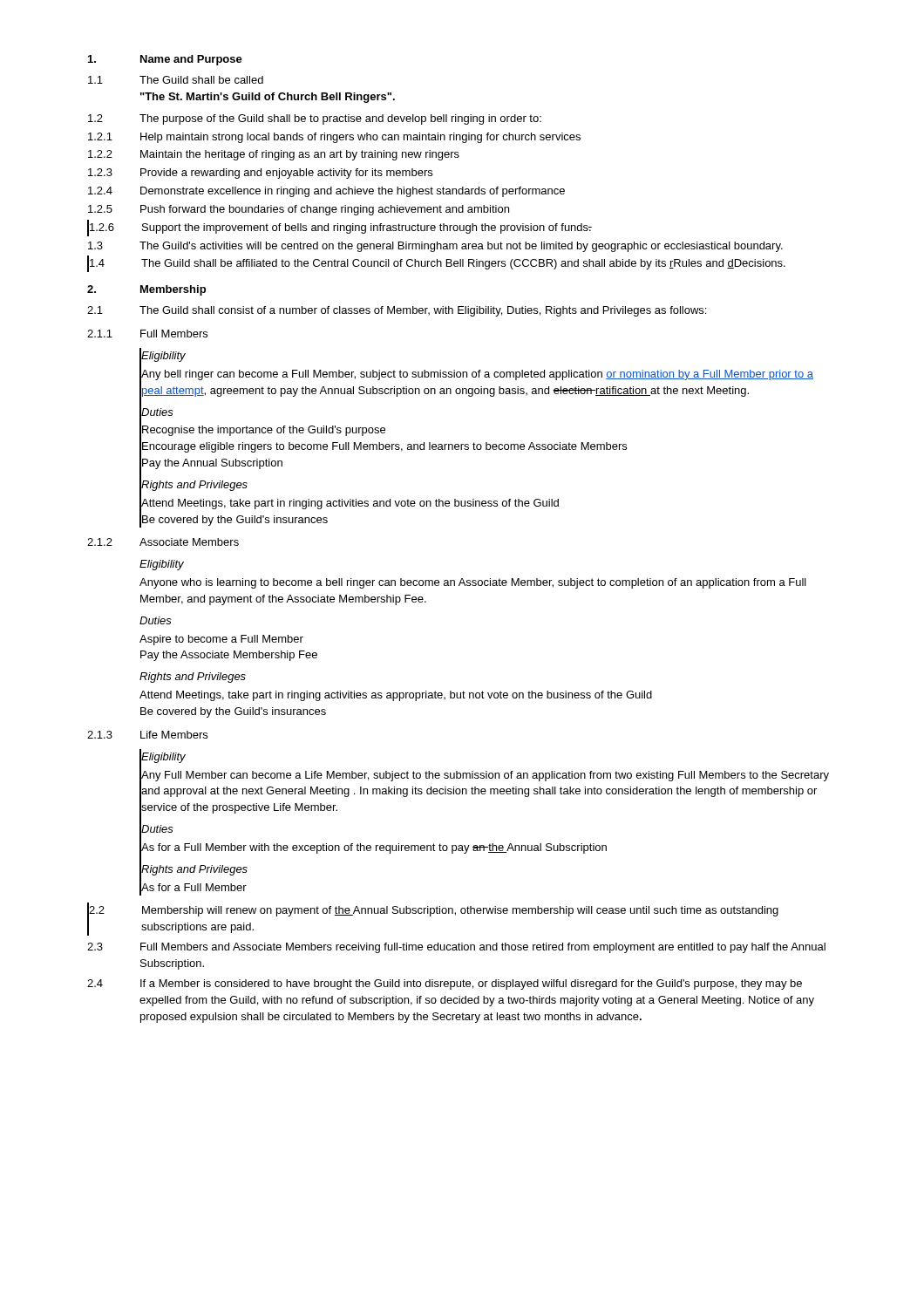Point to the block beginning "2.2 Maintain the heritage of ringing as"
The width and height of the screenshot is (924, 1308).
click(x=273, y=155)
